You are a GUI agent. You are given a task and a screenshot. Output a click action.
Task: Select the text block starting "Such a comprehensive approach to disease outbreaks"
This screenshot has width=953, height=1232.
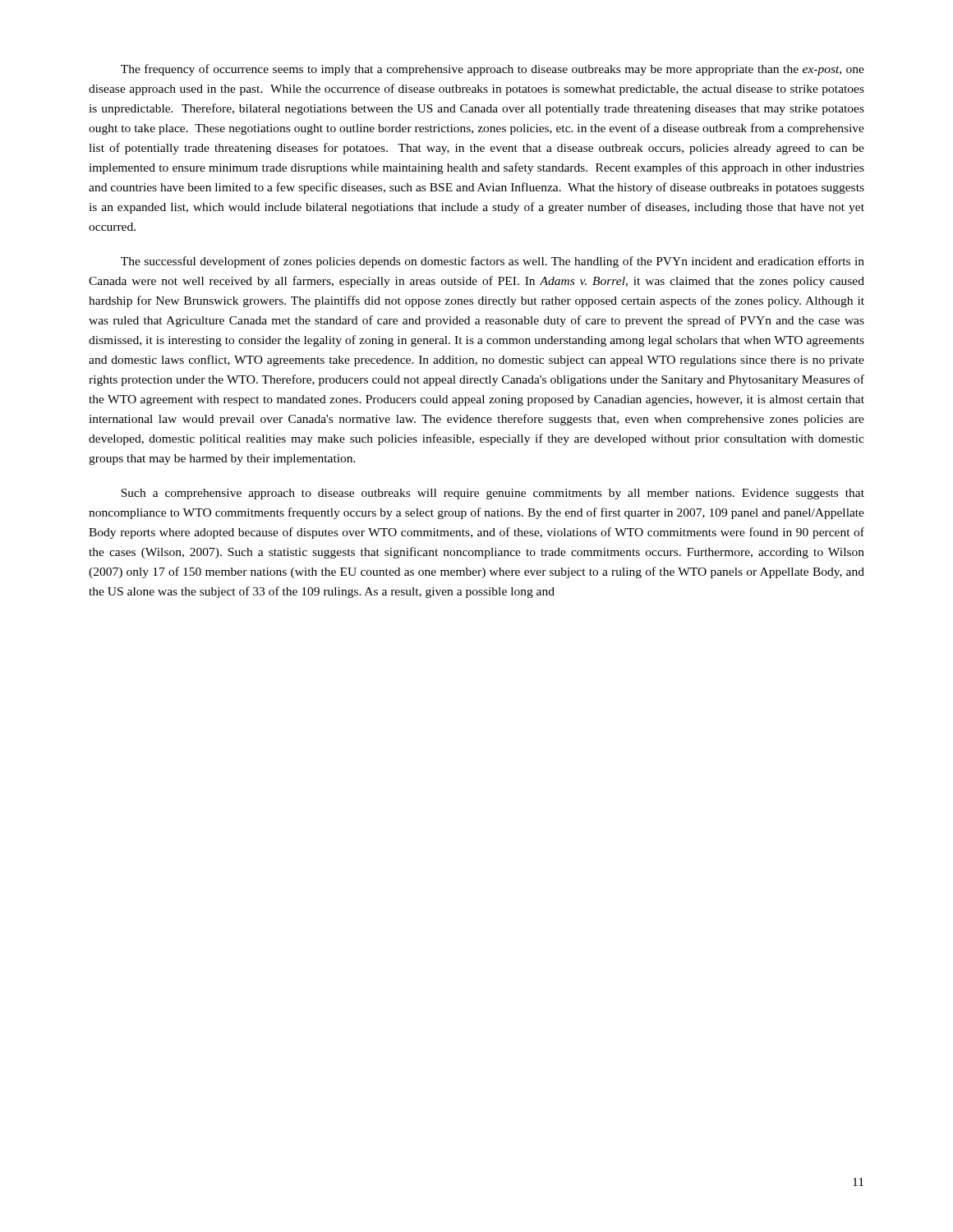[x=476, y=542]
